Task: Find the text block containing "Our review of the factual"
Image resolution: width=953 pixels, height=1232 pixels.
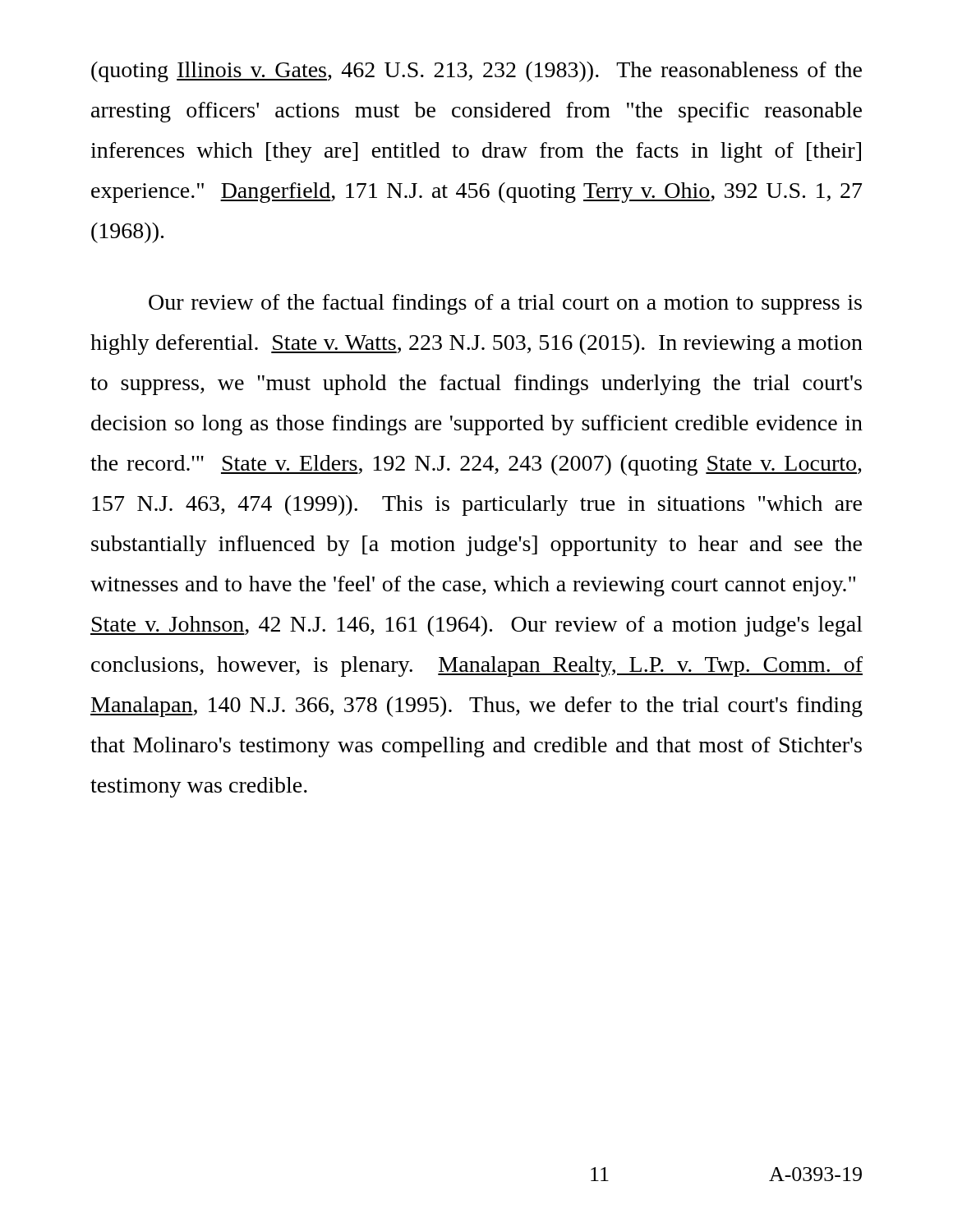Action: click(476, 543)
